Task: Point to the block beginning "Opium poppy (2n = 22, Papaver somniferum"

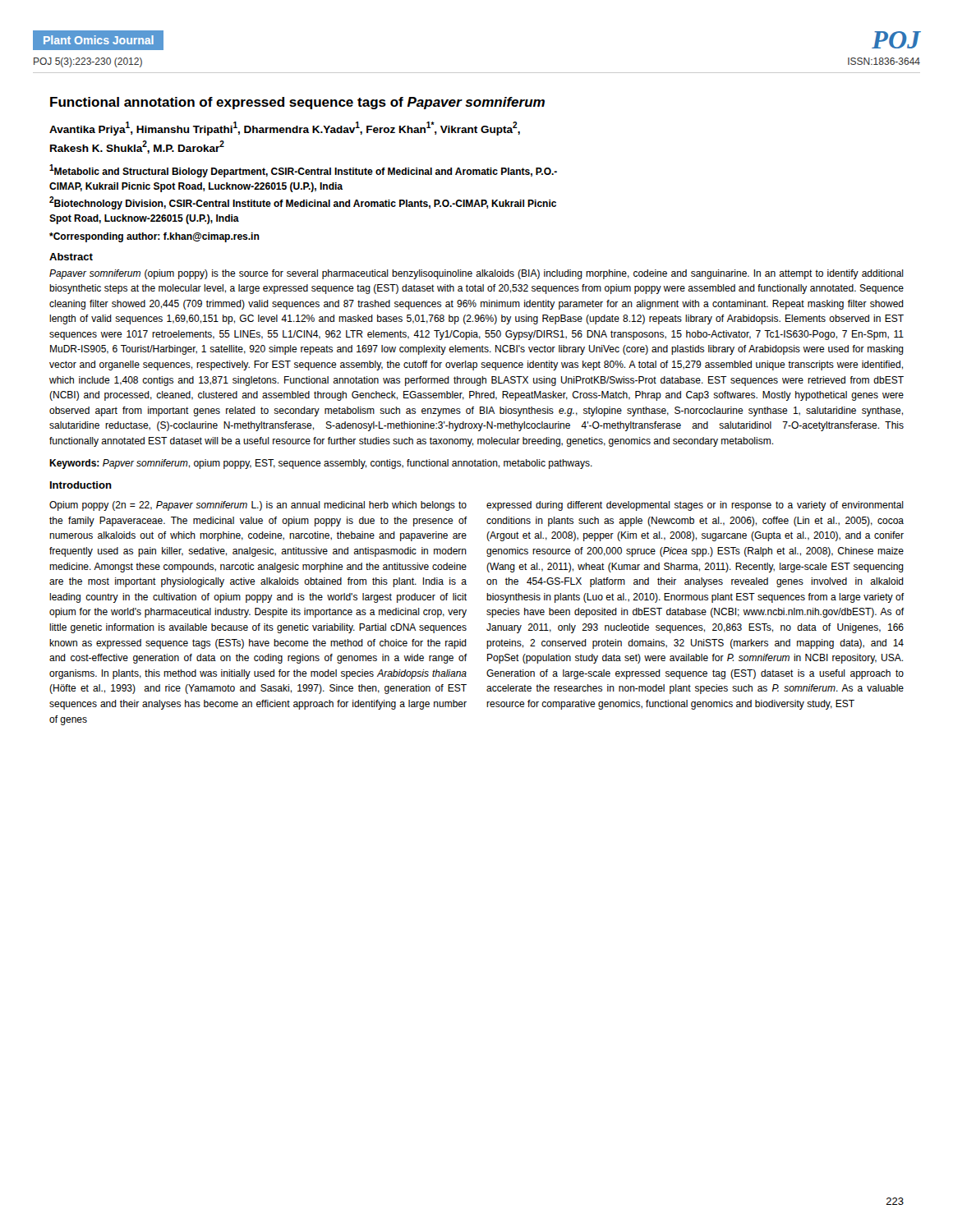Action: point(258,612)
